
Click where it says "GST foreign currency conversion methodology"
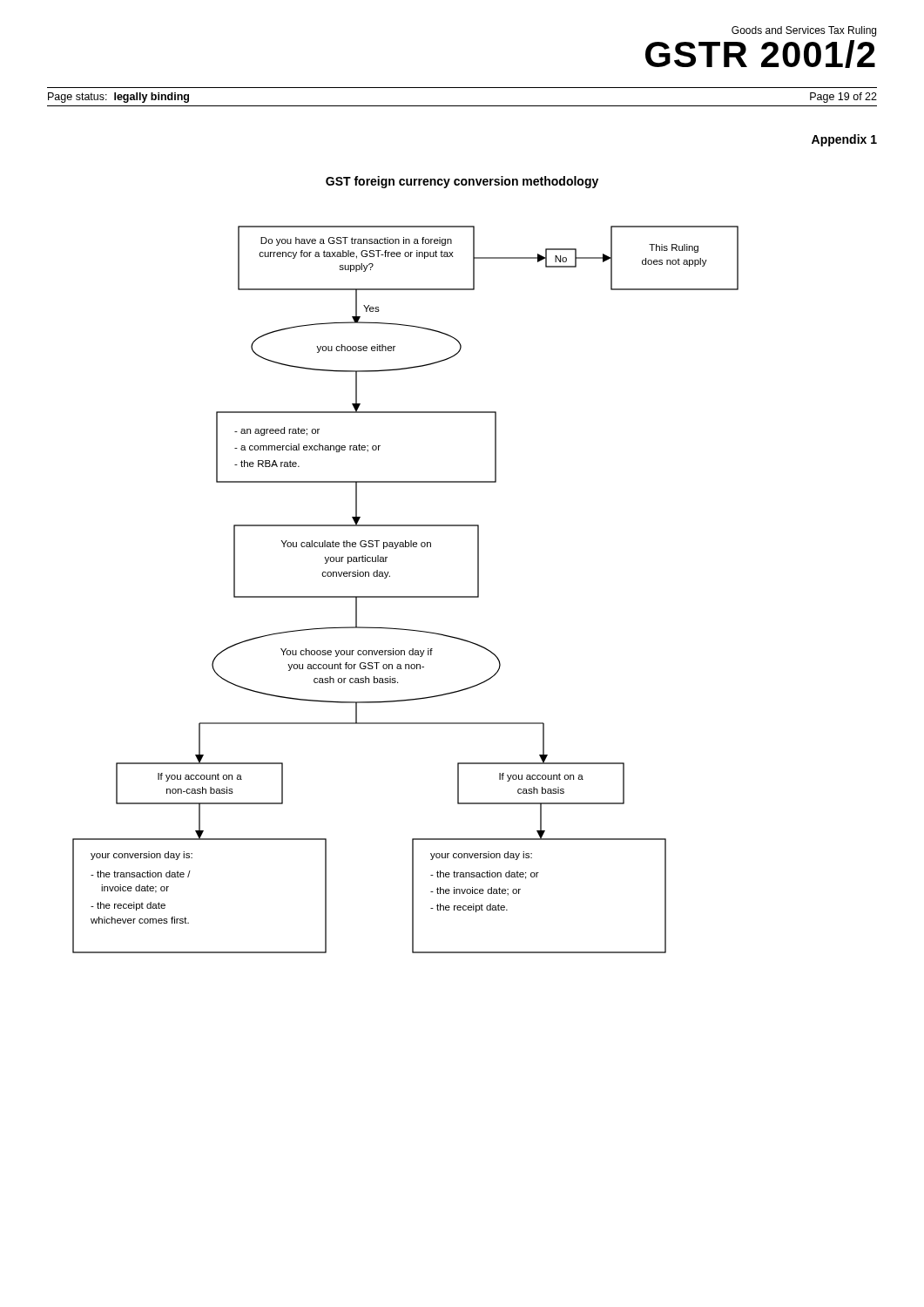(462, 181)
